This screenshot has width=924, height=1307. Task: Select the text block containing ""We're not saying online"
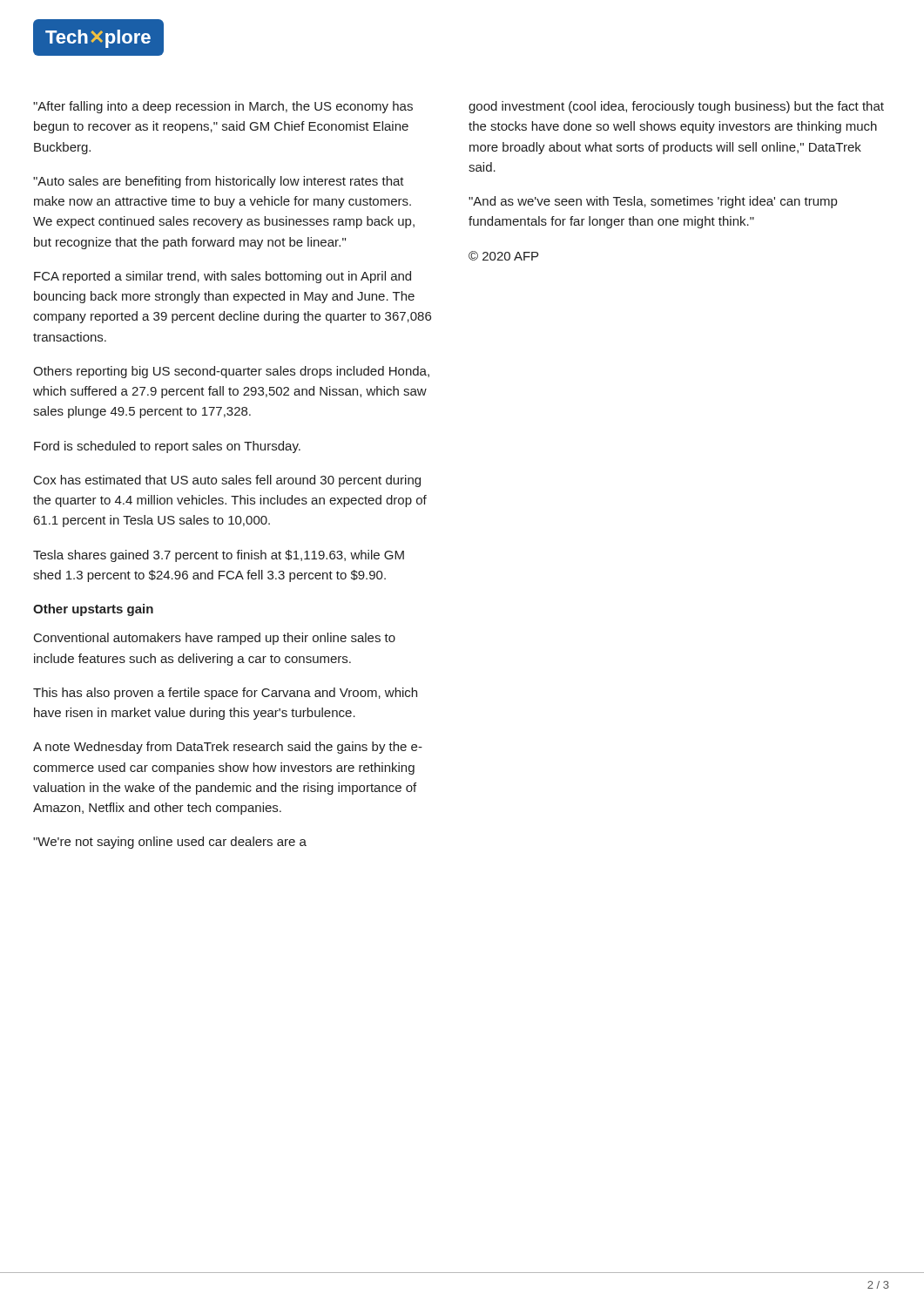[x=233, y=842]
